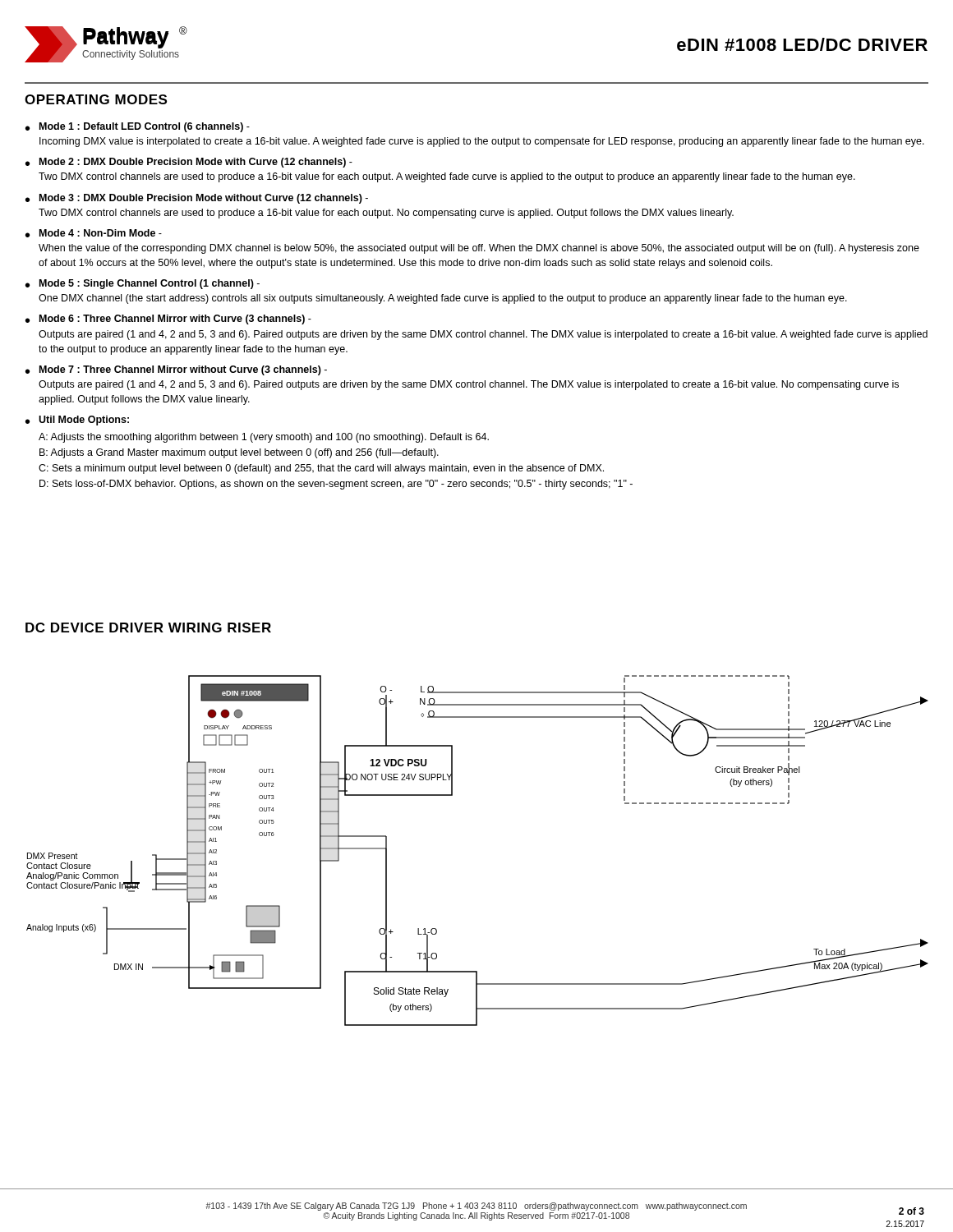Select the section header that reads "OPERATING MODES"
This screenshot has width=953, height=1232.
96,100
